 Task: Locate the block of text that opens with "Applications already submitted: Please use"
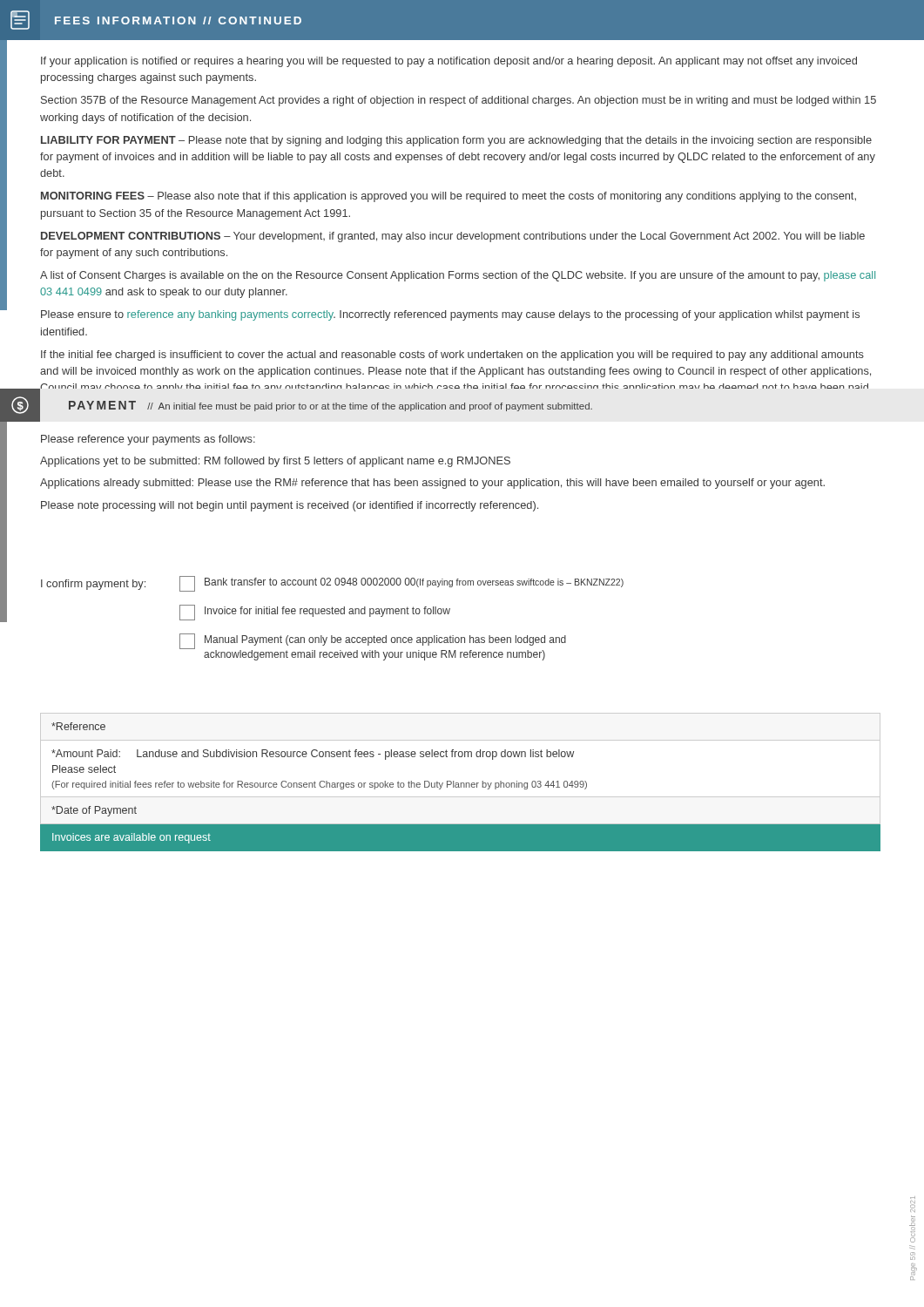(x=433, y=483)
